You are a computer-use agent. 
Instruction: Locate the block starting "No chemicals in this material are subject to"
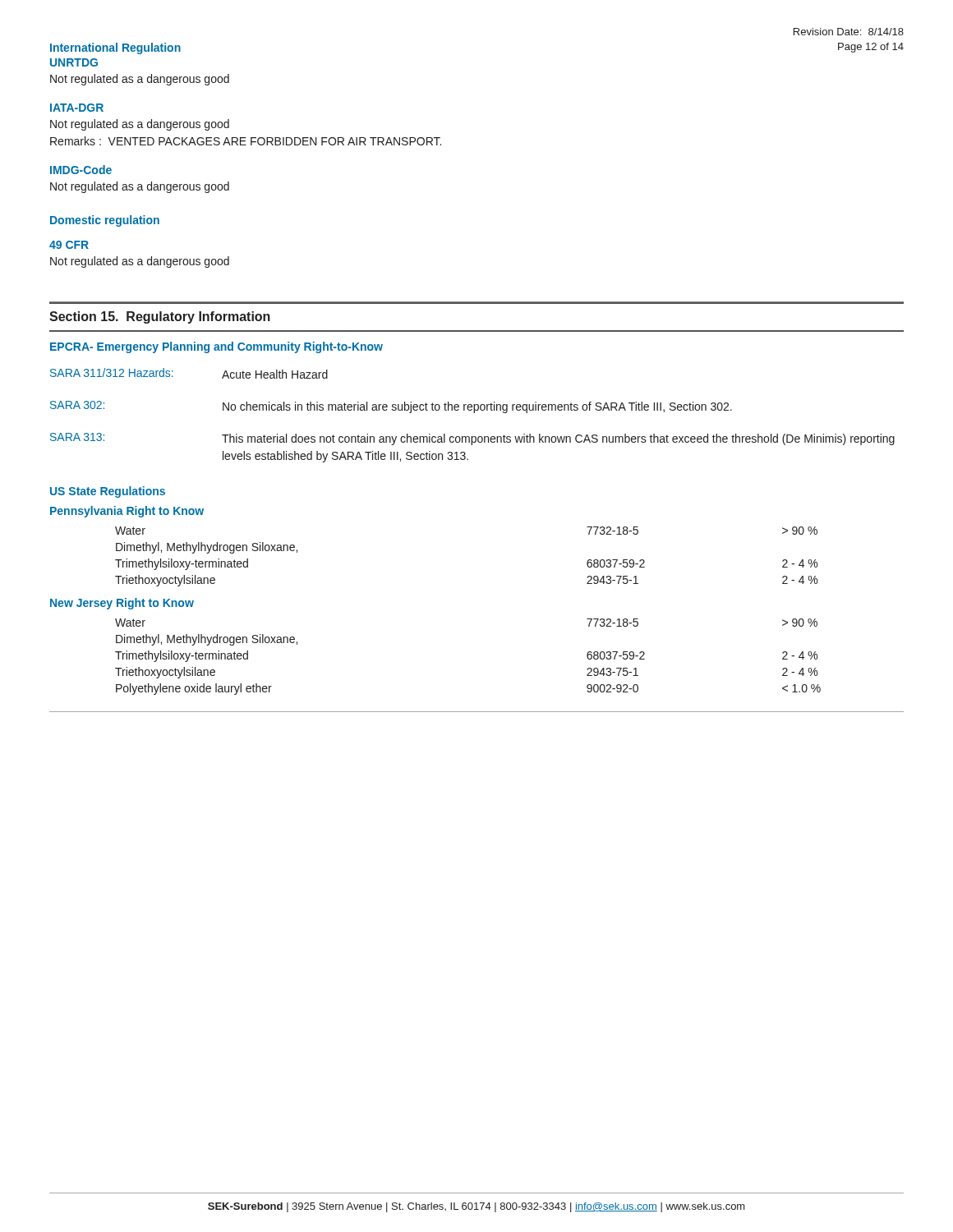tap(477, 407)
